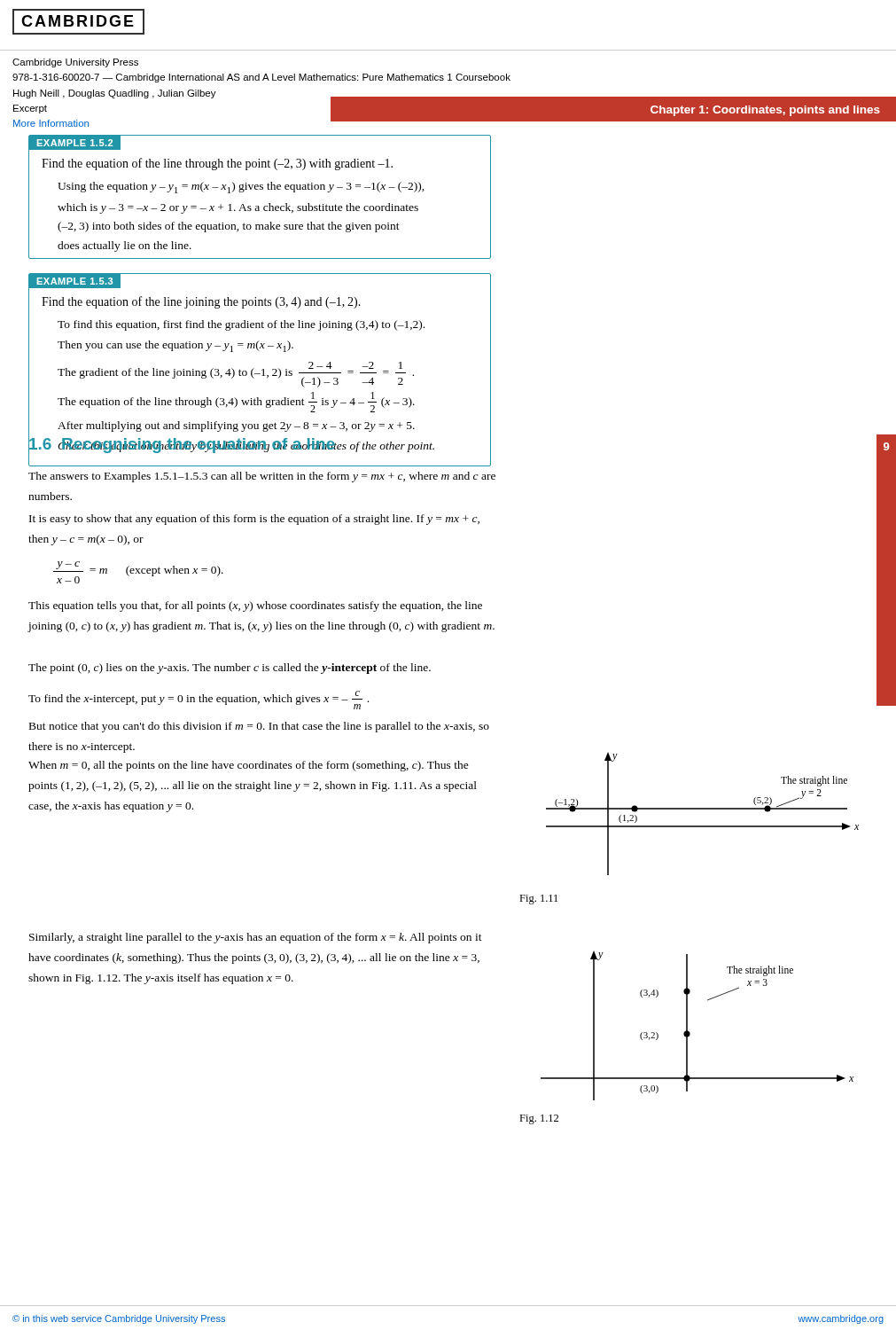Locate the section header that opens with "Example 1.5.3 Find"

click(260, 370)
